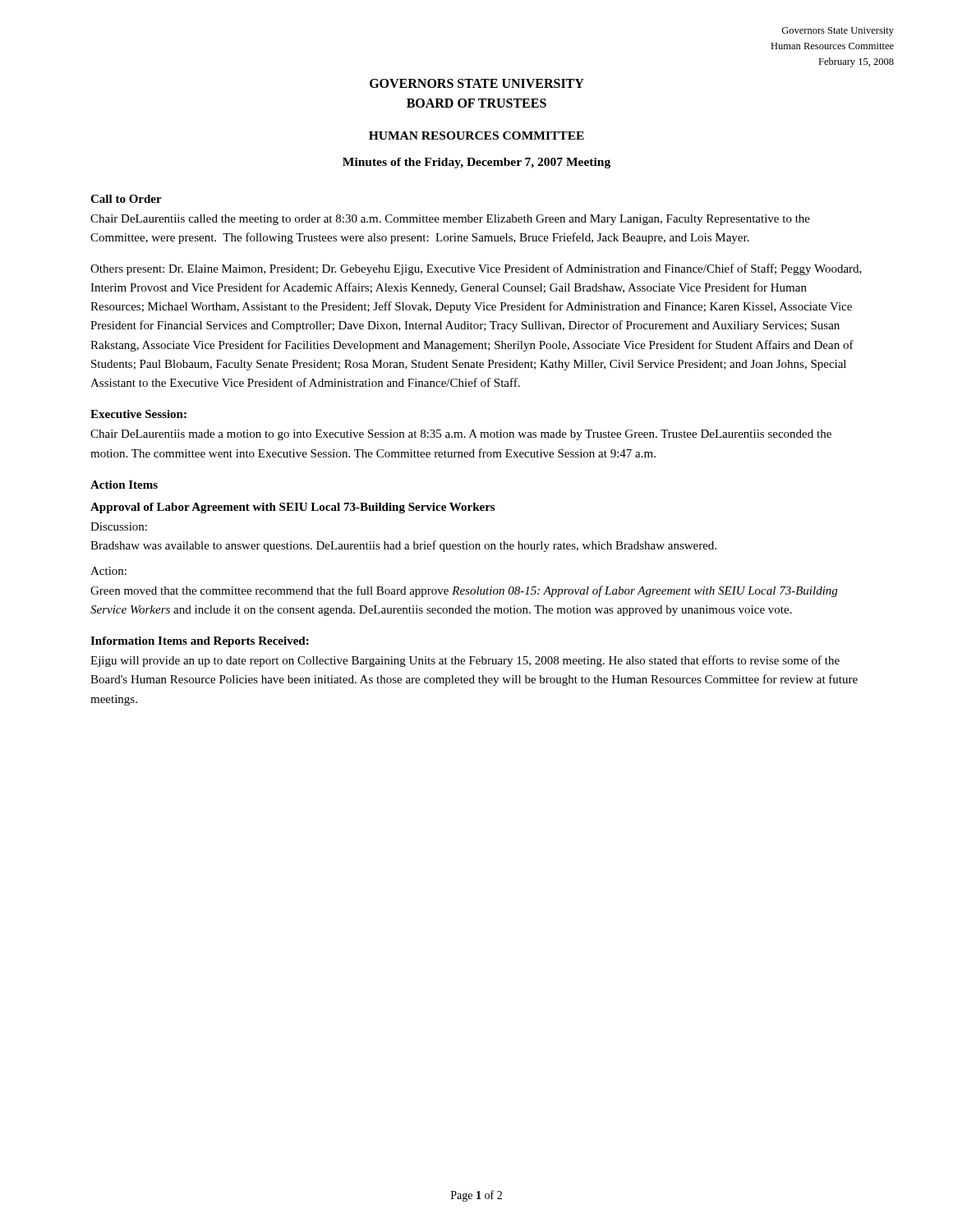The width and height of the screenshot is (953, 1232).
Task: Locate the section header containing "Minutes of the Friday, December 7, 2007"
Action: click(476, 161)
